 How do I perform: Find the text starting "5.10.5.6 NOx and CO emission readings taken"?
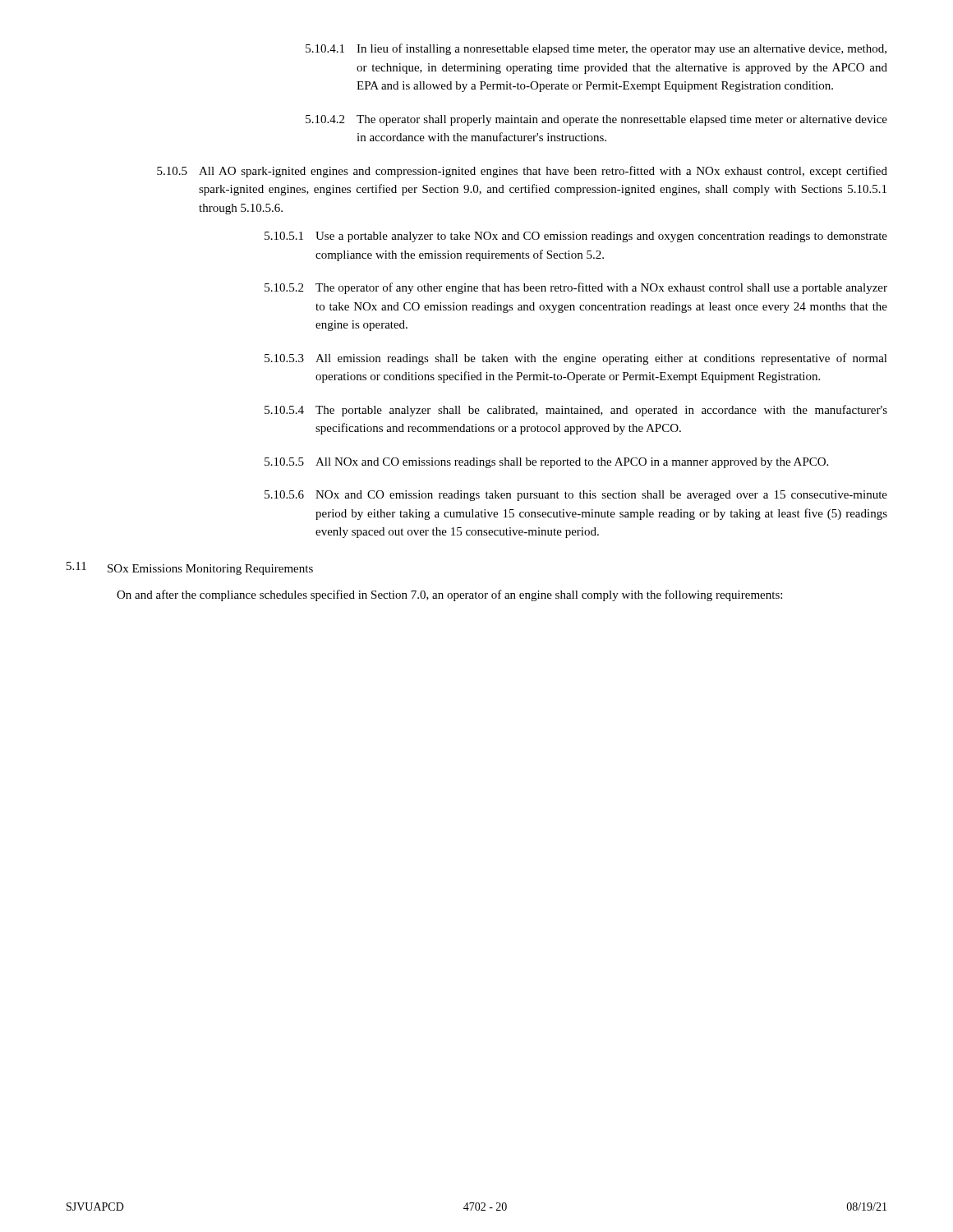point(542,513)
